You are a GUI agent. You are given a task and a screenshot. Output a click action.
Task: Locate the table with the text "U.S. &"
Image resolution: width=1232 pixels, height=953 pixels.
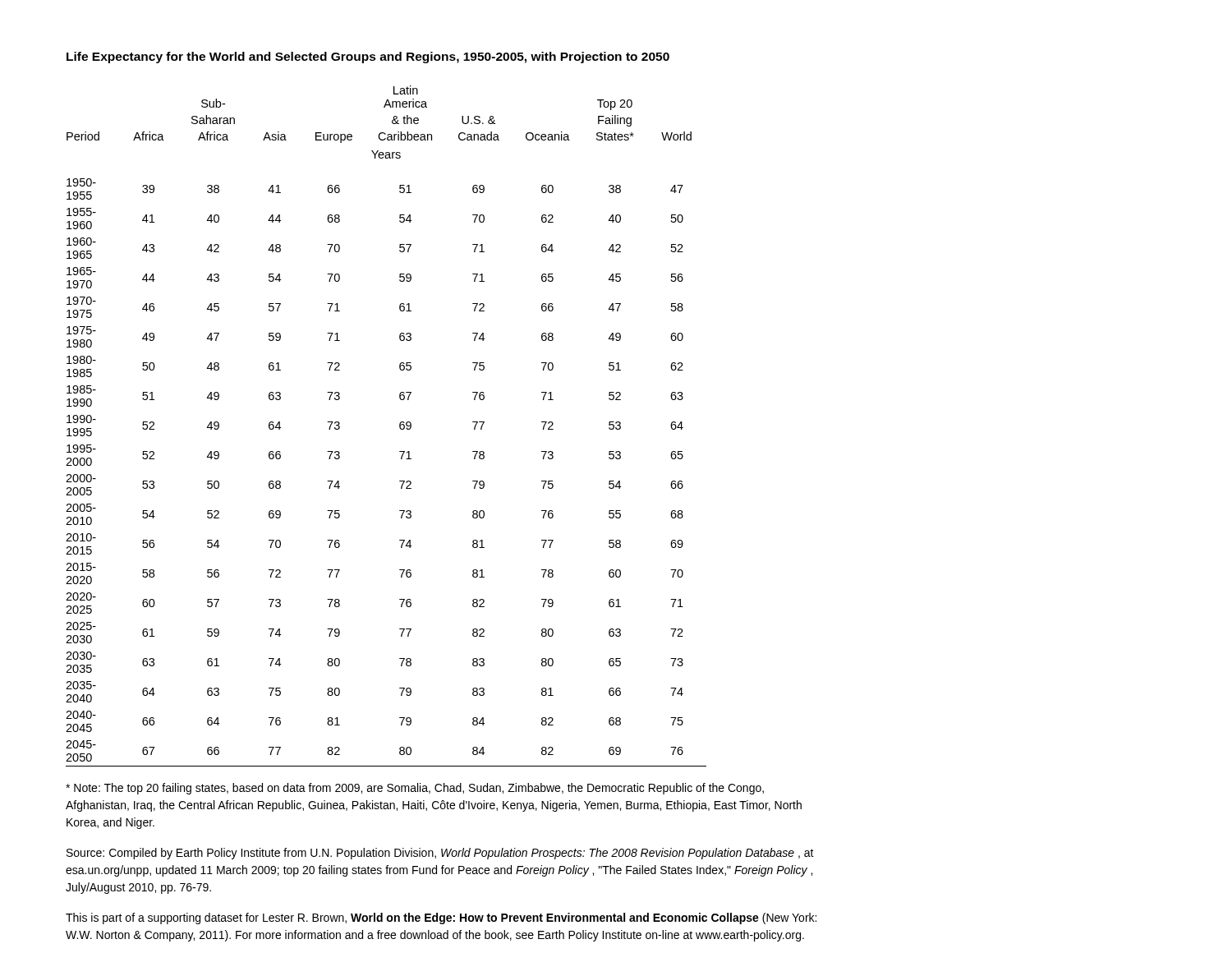coord(616,424)
